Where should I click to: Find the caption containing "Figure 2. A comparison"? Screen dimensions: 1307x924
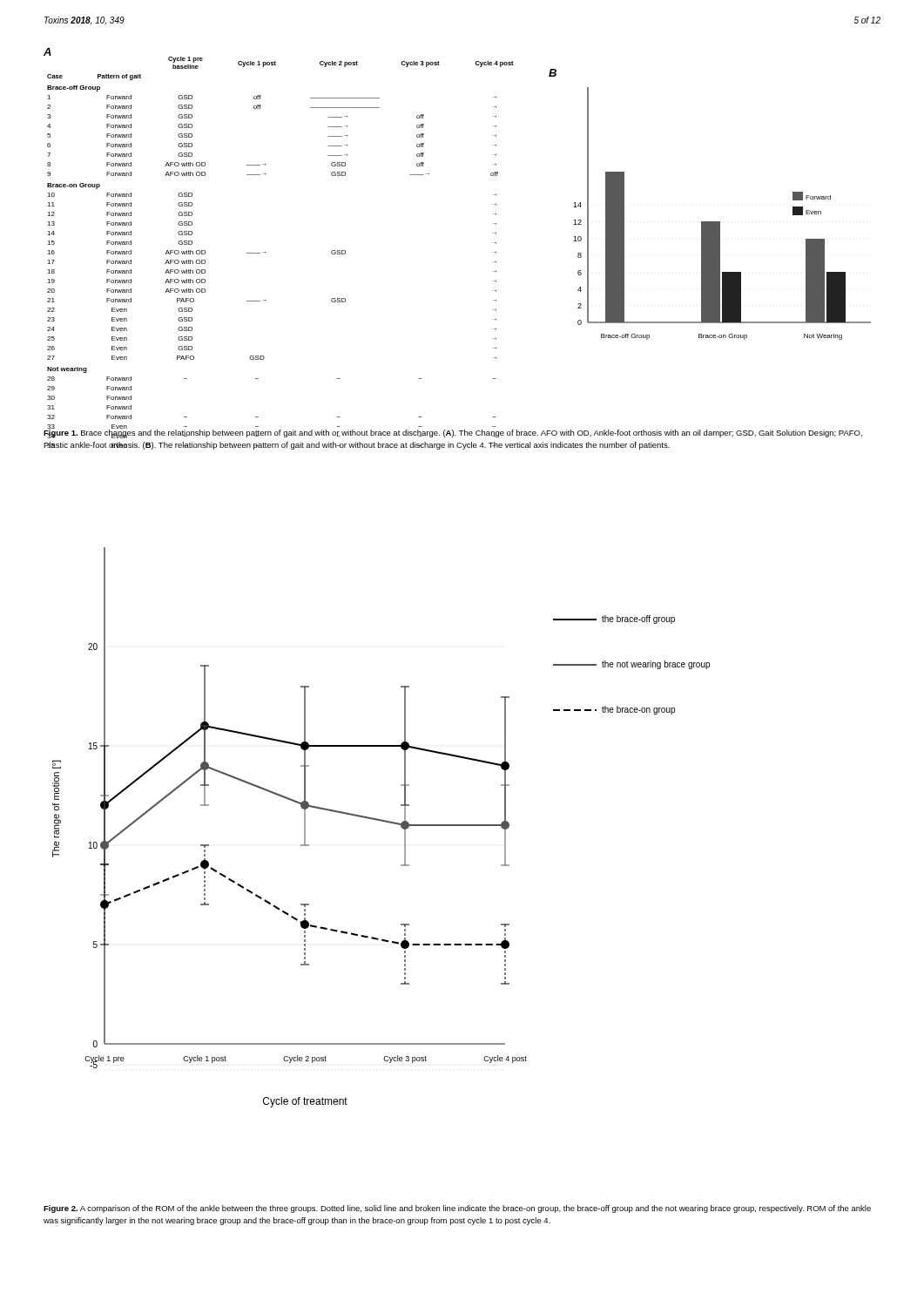click(457, 1214)
